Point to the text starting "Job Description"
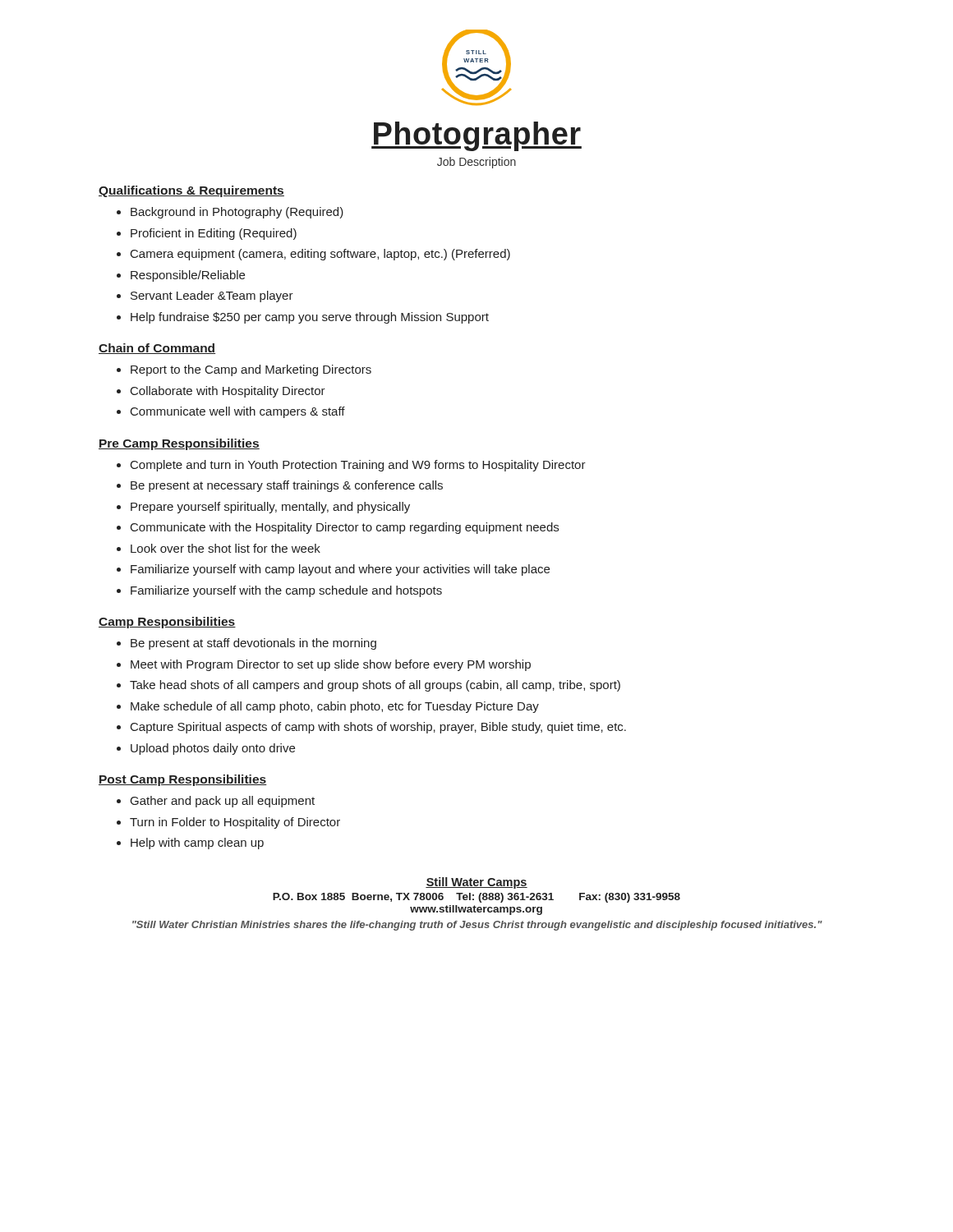This screenshot has height=1232, width=953. tap(476, 162)
